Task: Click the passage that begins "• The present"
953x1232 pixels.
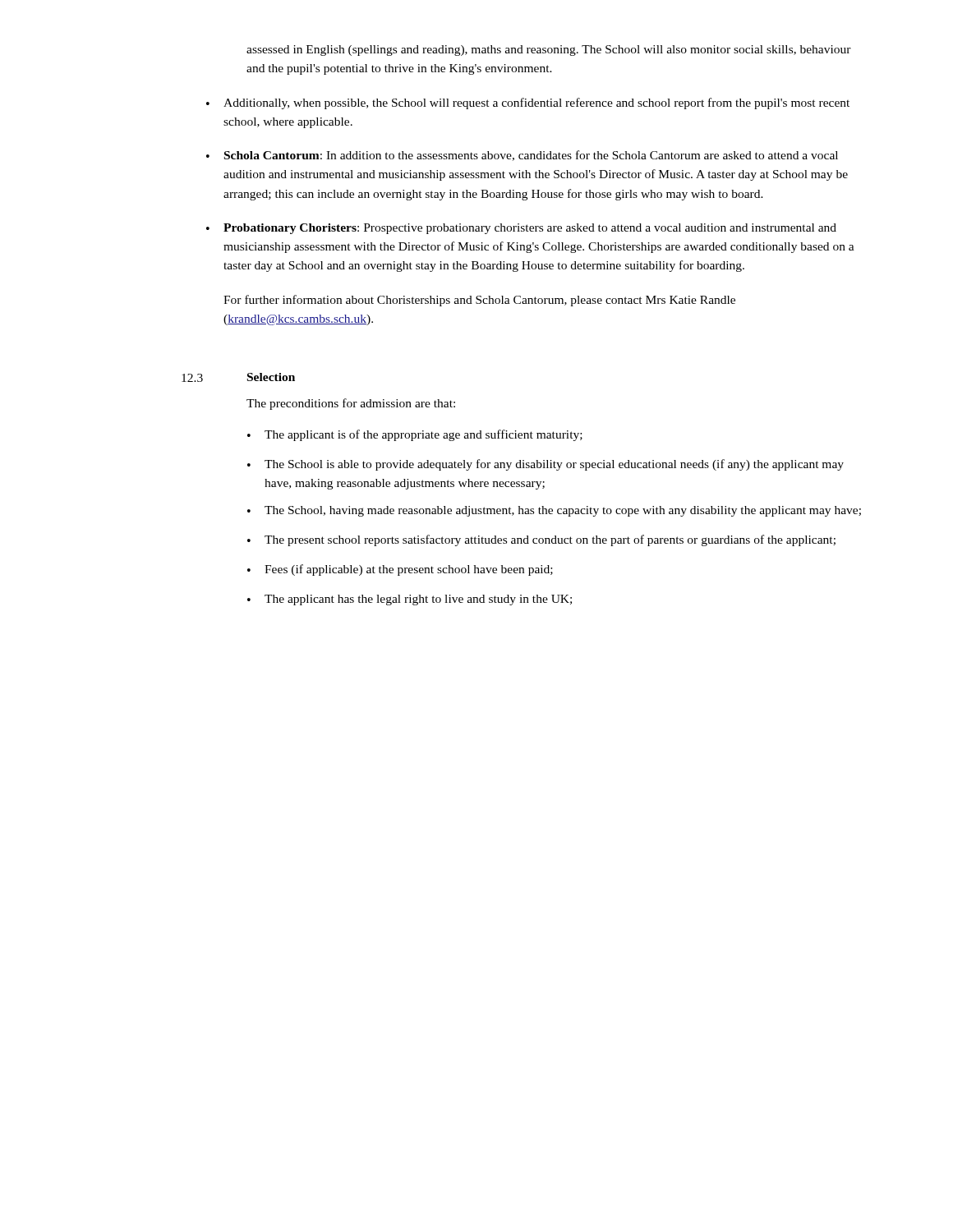Action: point(559,540)
